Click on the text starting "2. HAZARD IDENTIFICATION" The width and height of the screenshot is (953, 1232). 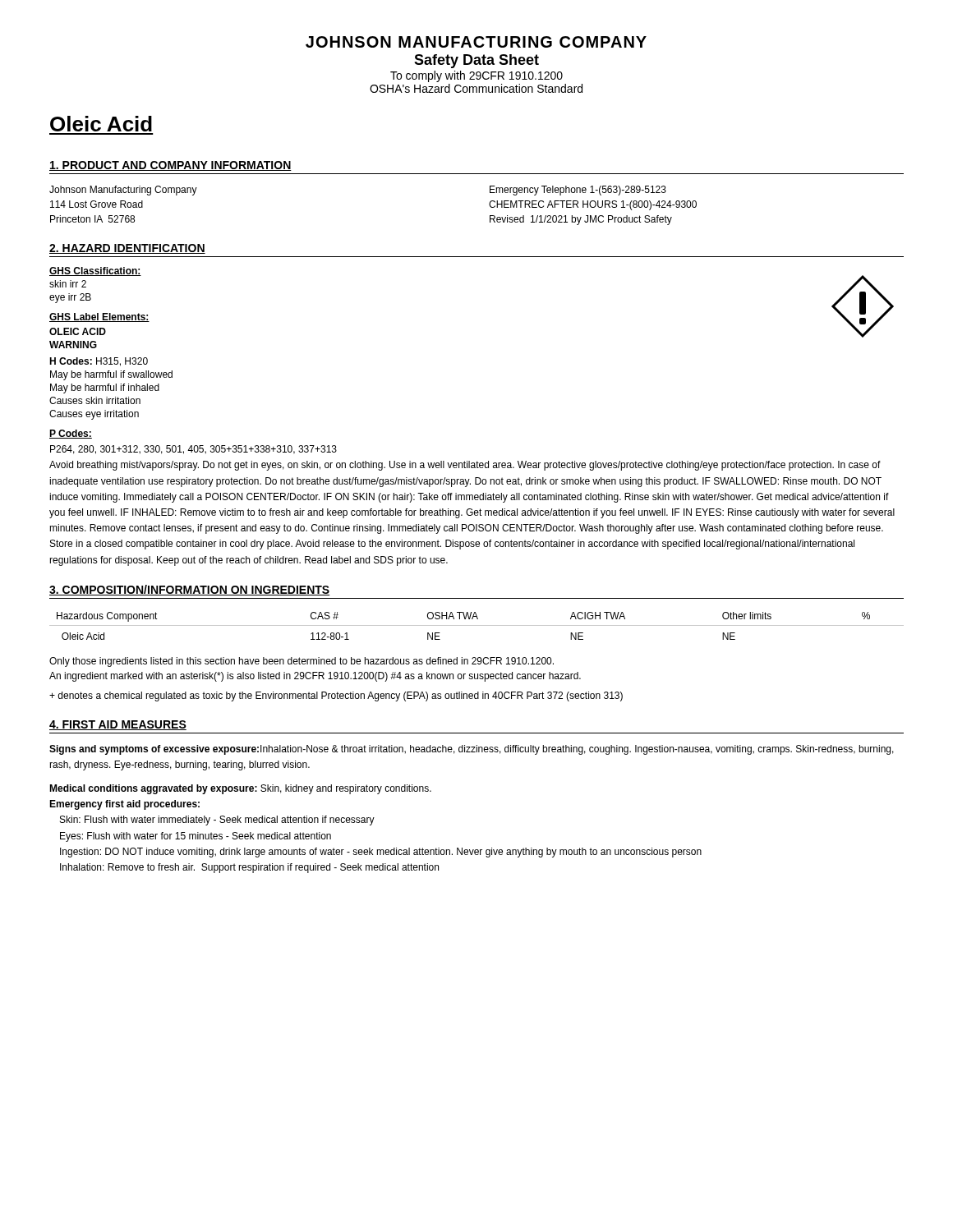coord(127,248)
